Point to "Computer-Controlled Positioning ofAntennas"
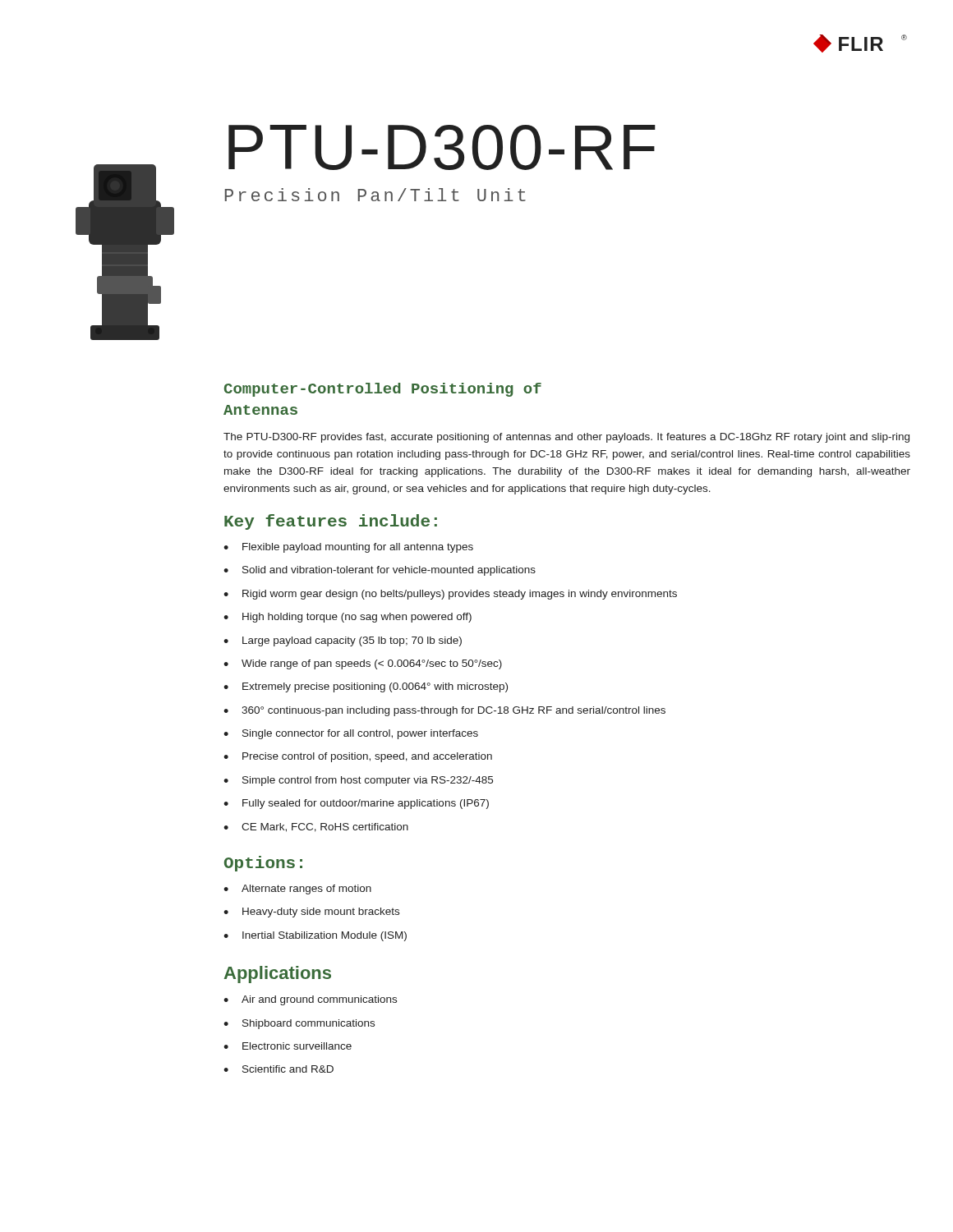The width and height of the screenshot is (953, 1232). coord(383,400)
